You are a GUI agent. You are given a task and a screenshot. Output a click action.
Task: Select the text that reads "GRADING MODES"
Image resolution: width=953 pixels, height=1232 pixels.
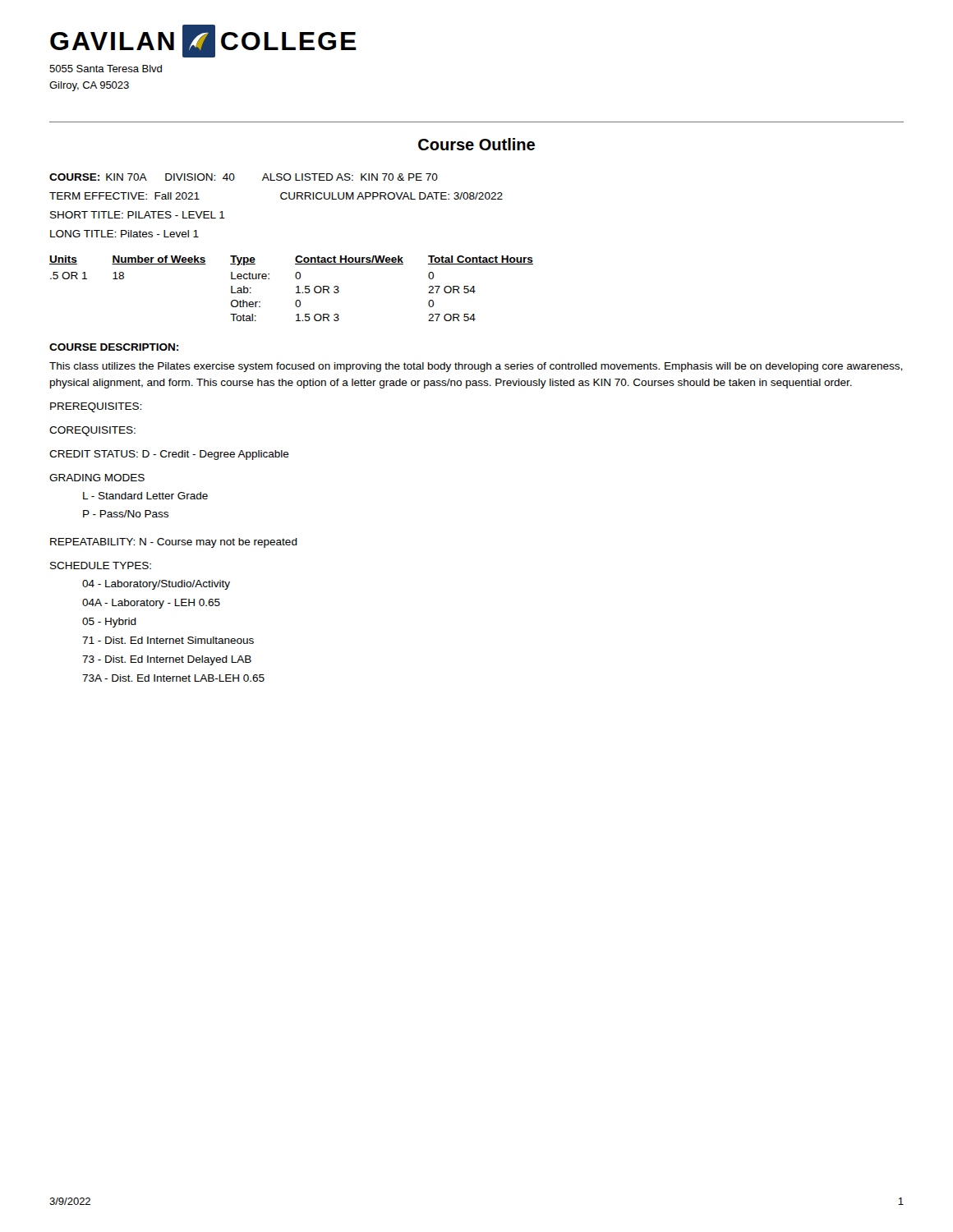[97, 477]
